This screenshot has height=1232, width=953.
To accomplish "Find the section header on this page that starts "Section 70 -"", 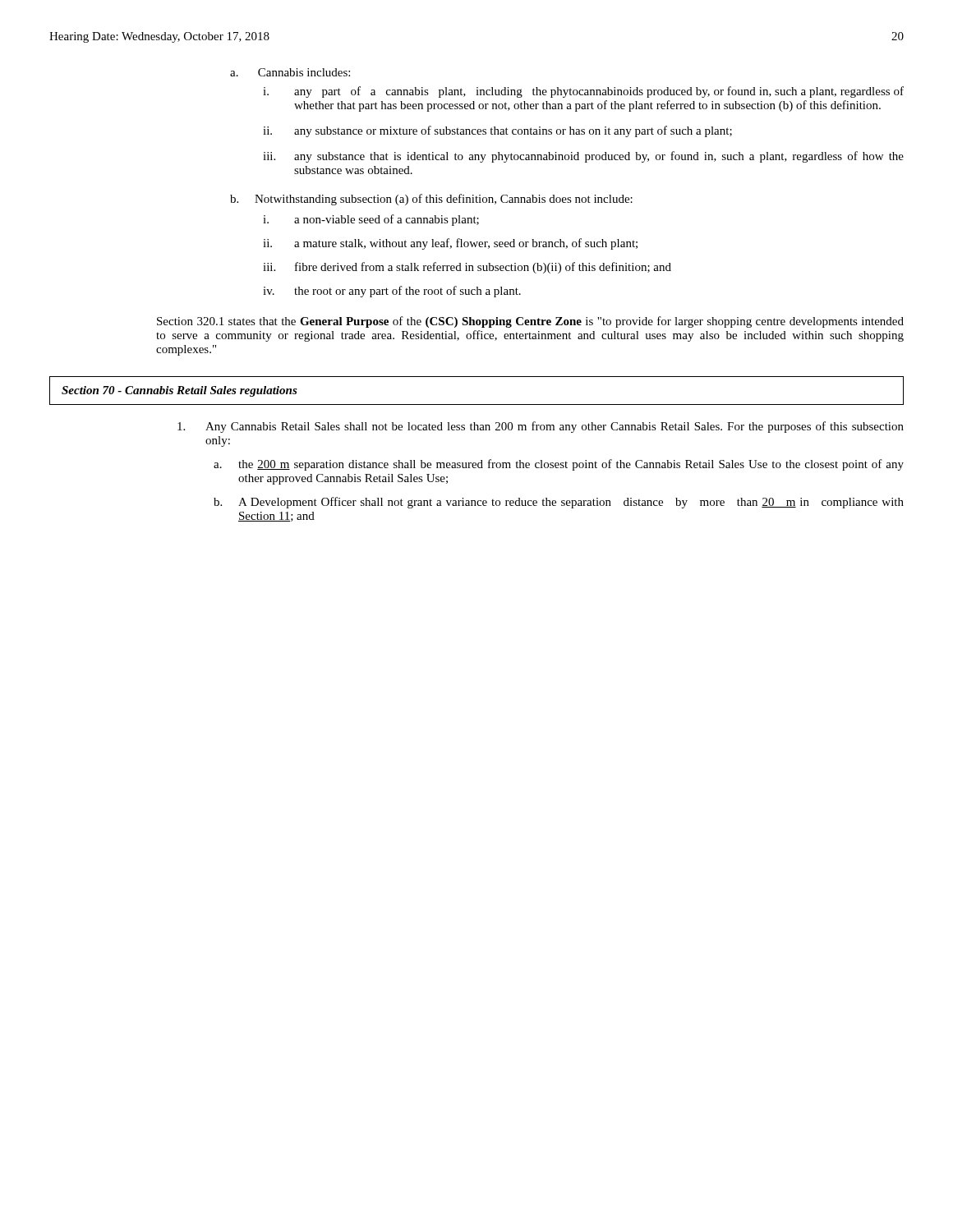I will [x=179, y=390].
